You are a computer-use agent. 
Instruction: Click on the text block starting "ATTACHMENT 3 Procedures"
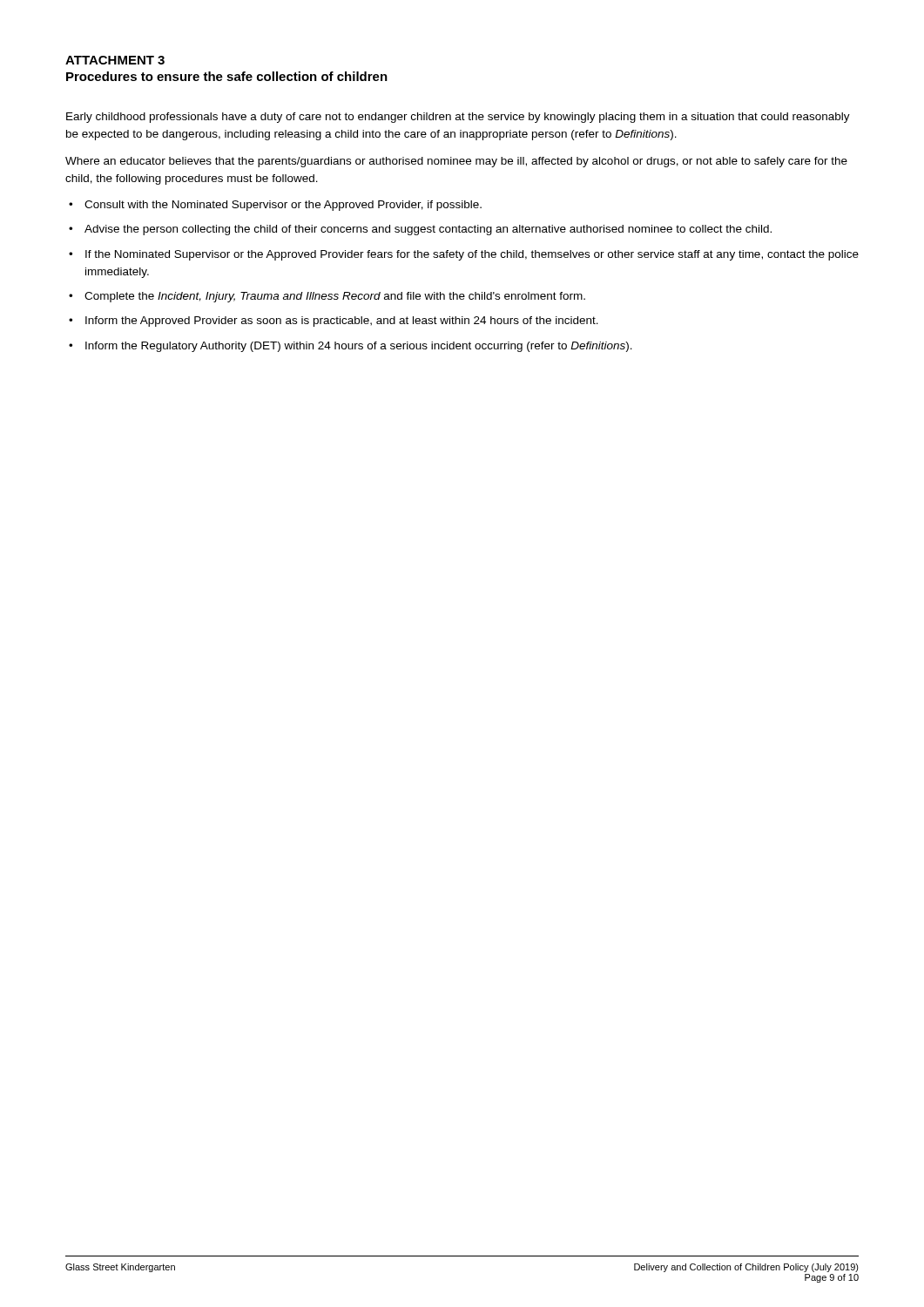pyautogui.click(x=115, y=60)
